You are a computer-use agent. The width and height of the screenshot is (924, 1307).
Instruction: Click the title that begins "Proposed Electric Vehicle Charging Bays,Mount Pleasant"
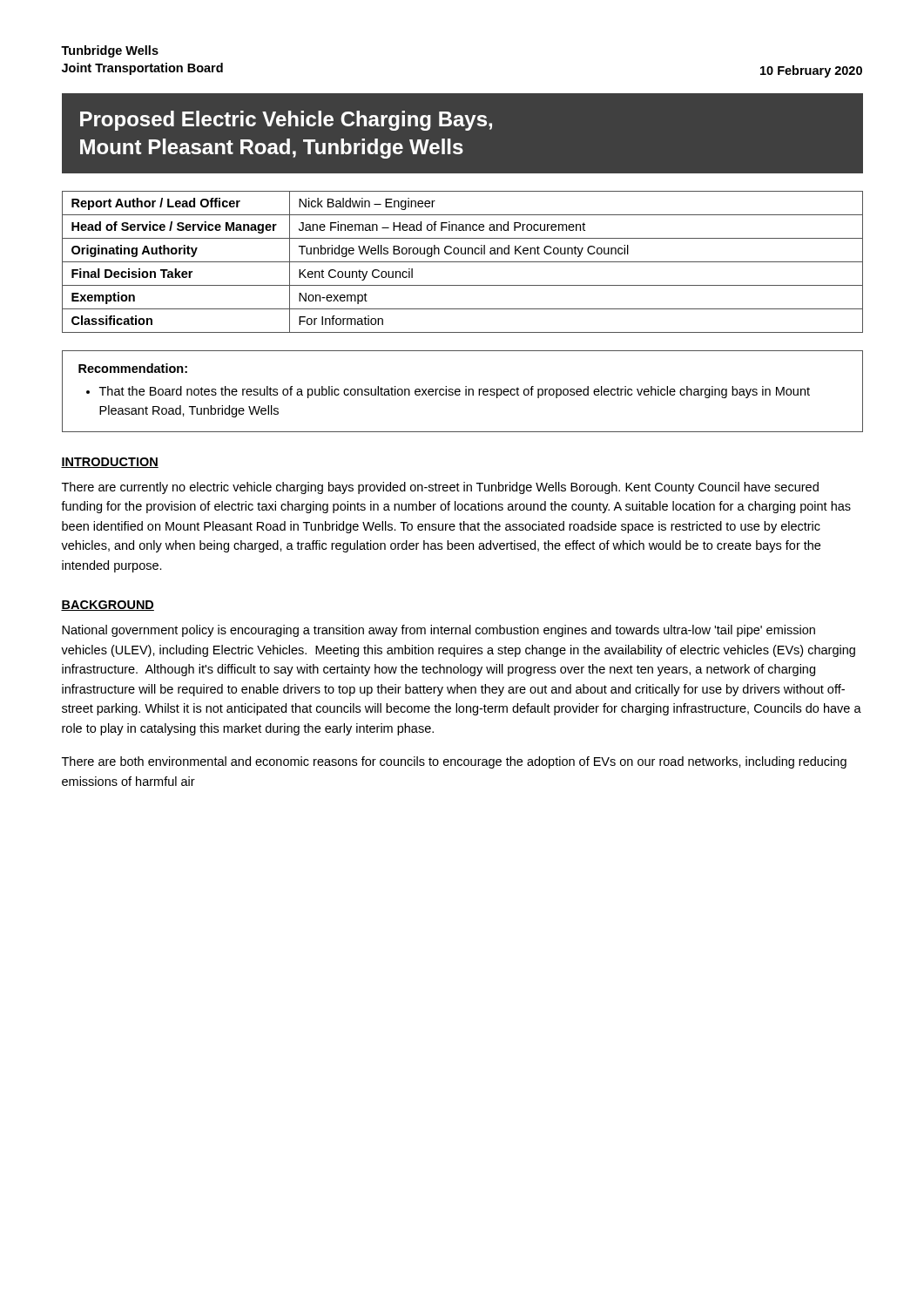point(462,133)
